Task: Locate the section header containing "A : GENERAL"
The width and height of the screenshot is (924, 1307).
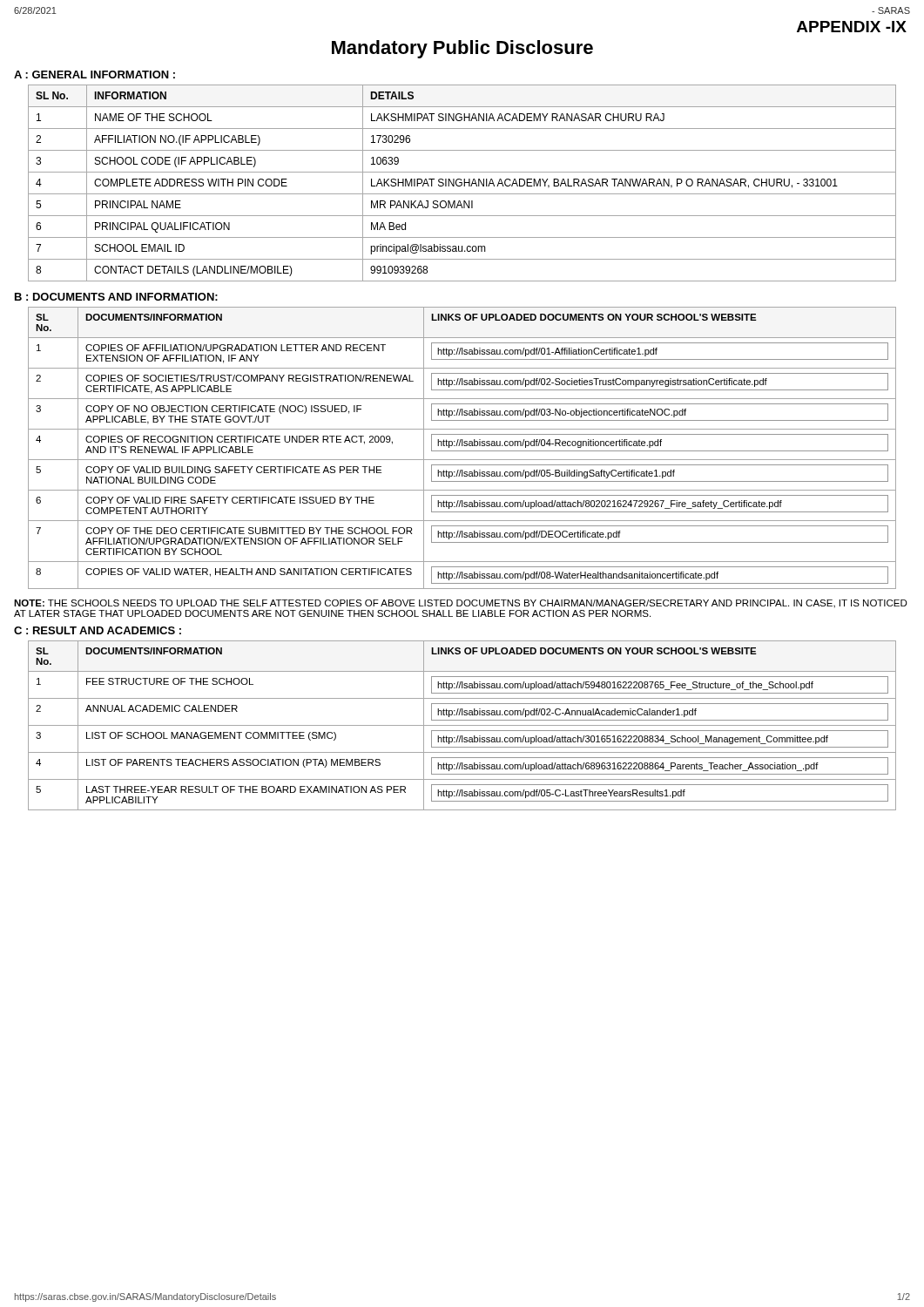Action: (95, 74)
